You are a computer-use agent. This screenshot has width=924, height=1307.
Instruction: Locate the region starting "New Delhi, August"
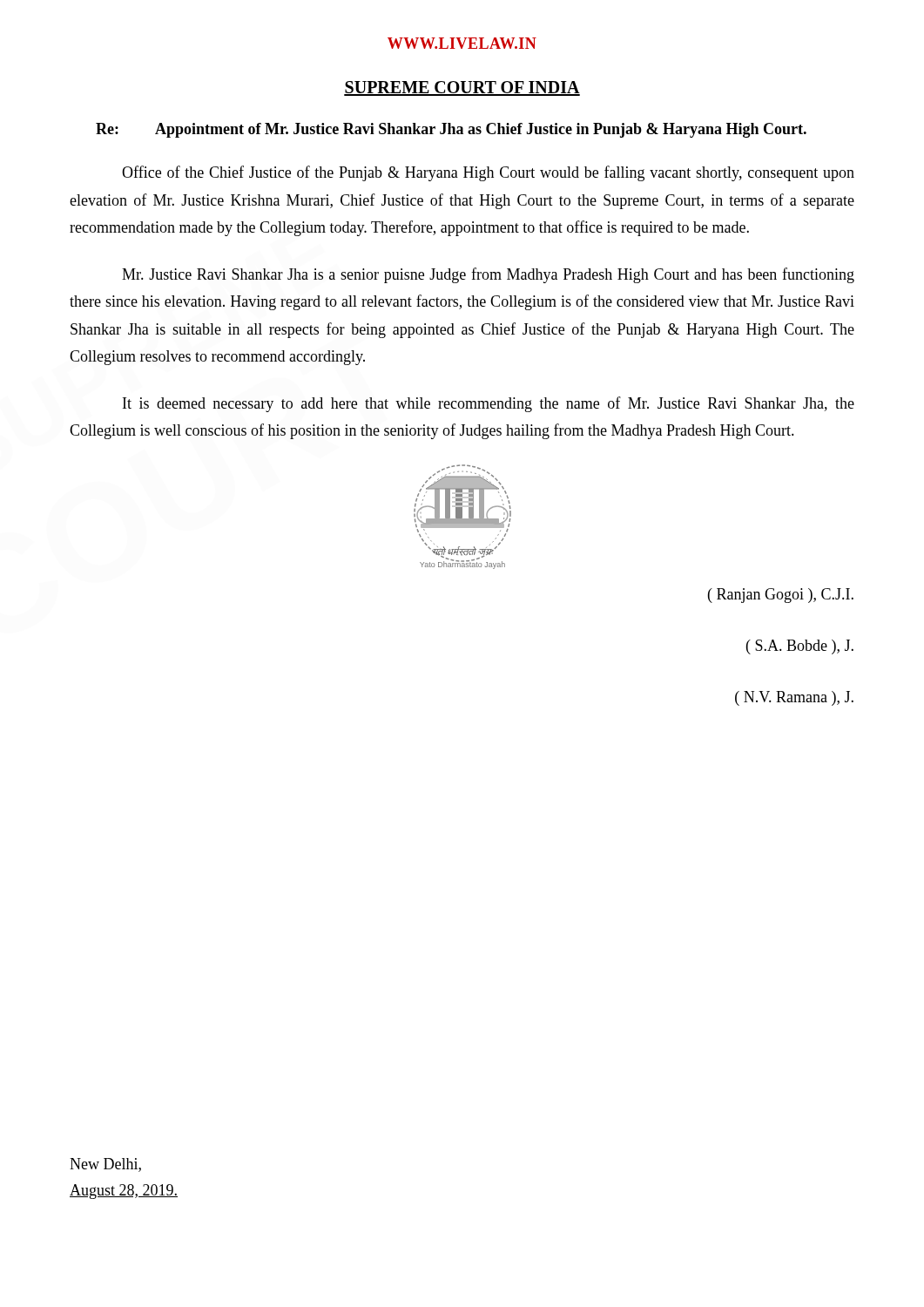[124, 1177]
